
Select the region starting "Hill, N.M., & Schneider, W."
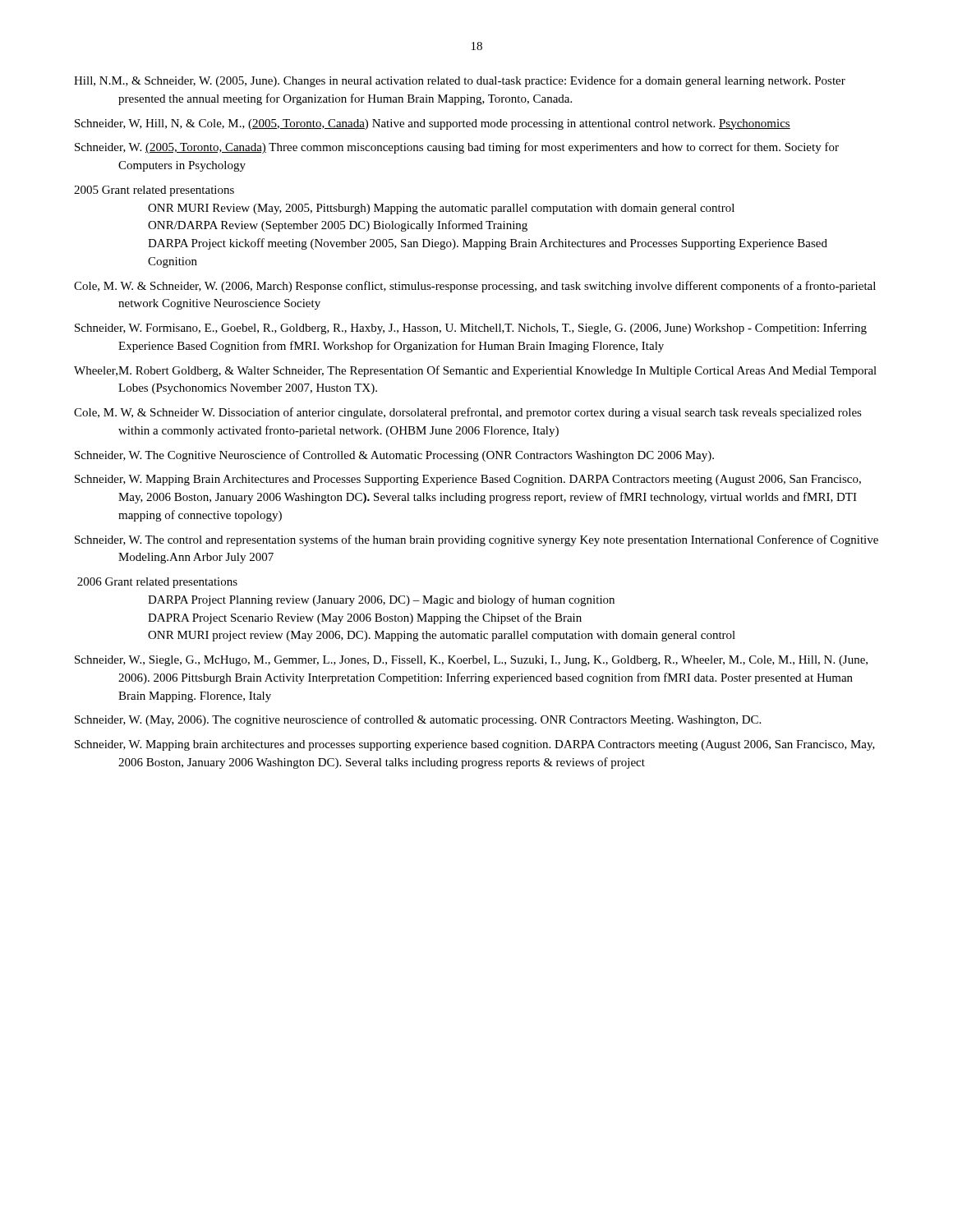pyautogui.click(x=460, y=89)
